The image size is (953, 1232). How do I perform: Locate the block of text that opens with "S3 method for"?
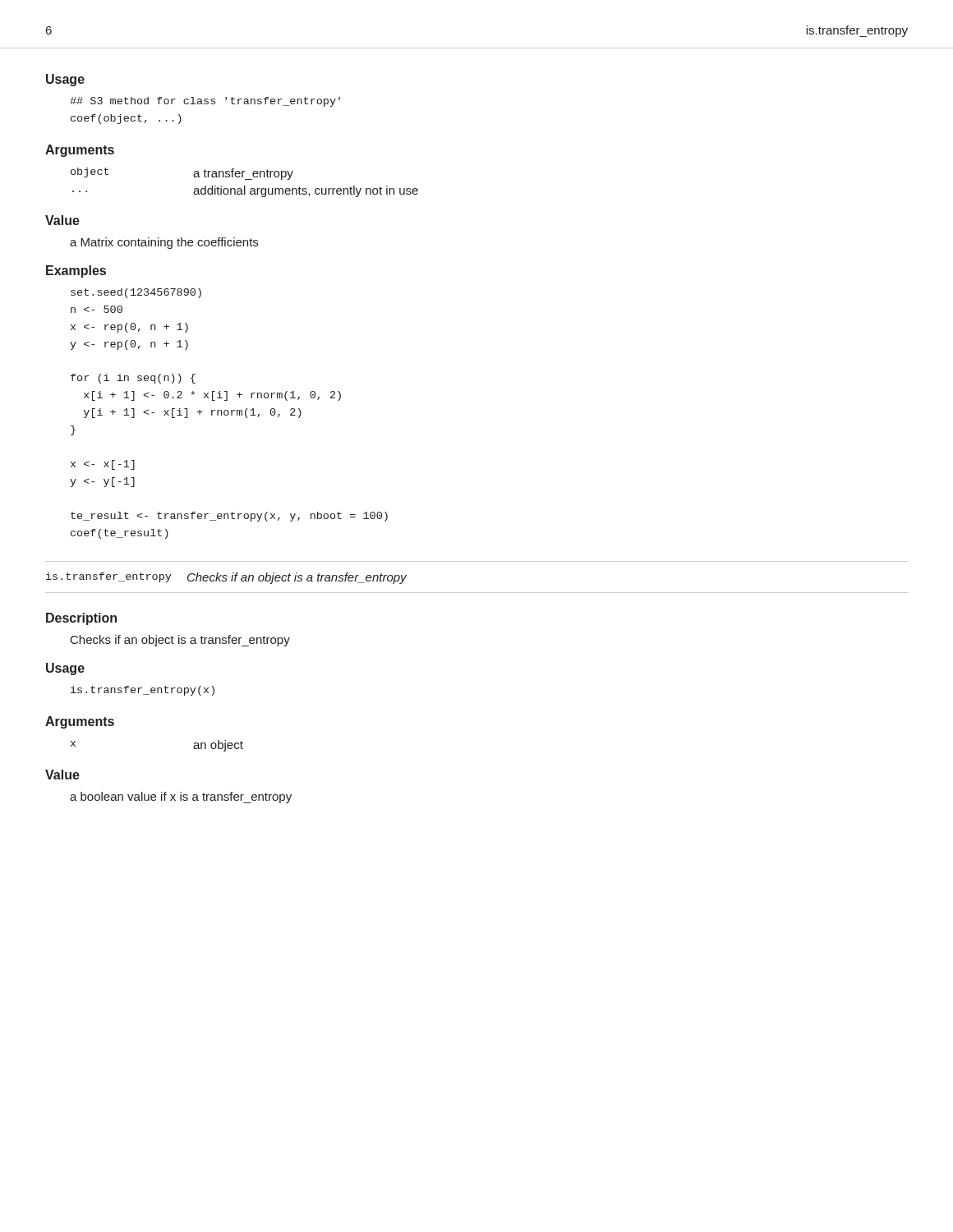click(x=205, y=102)
